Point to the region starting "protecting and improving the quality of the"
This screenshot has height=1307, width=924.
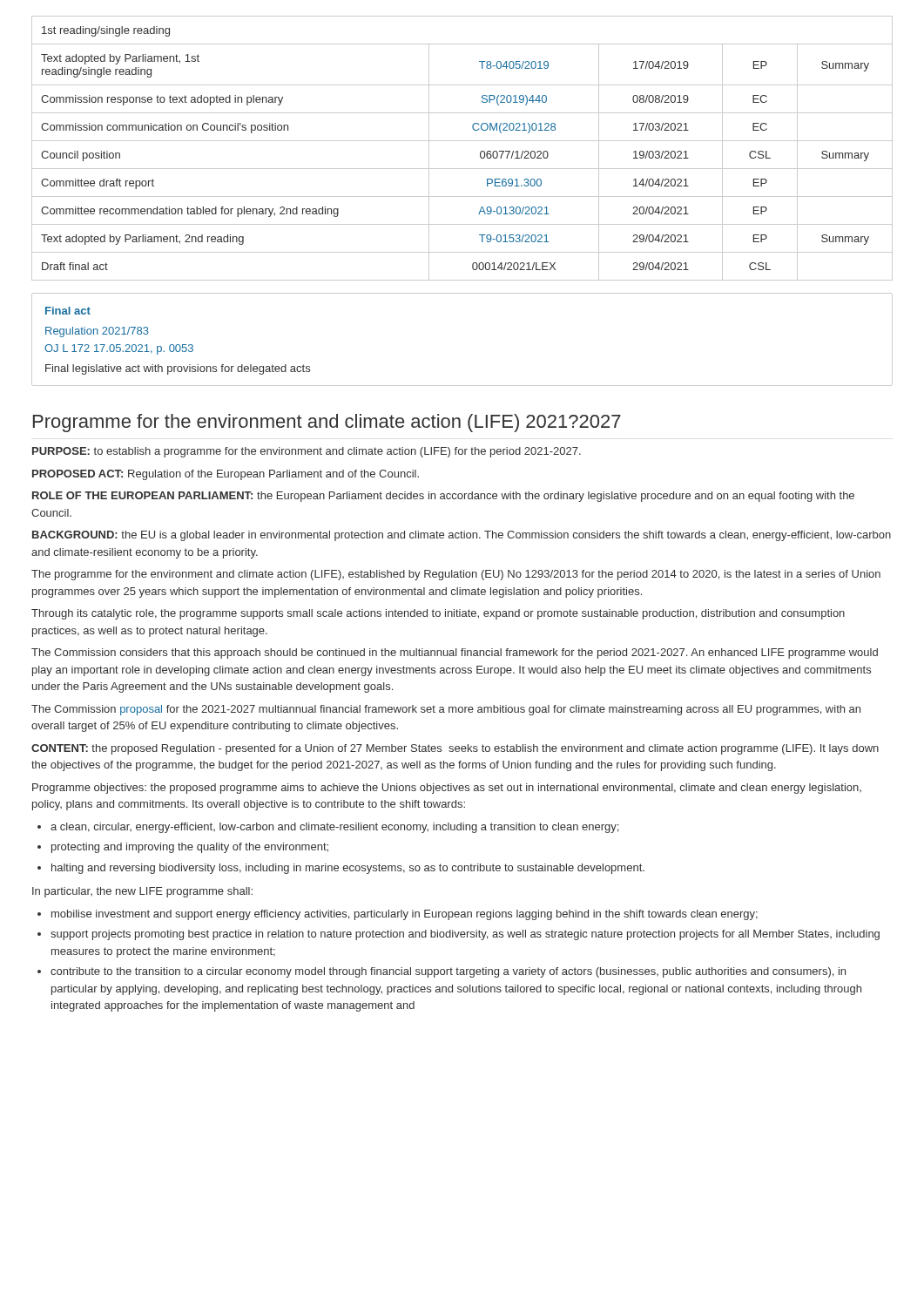tap(190, 847)
